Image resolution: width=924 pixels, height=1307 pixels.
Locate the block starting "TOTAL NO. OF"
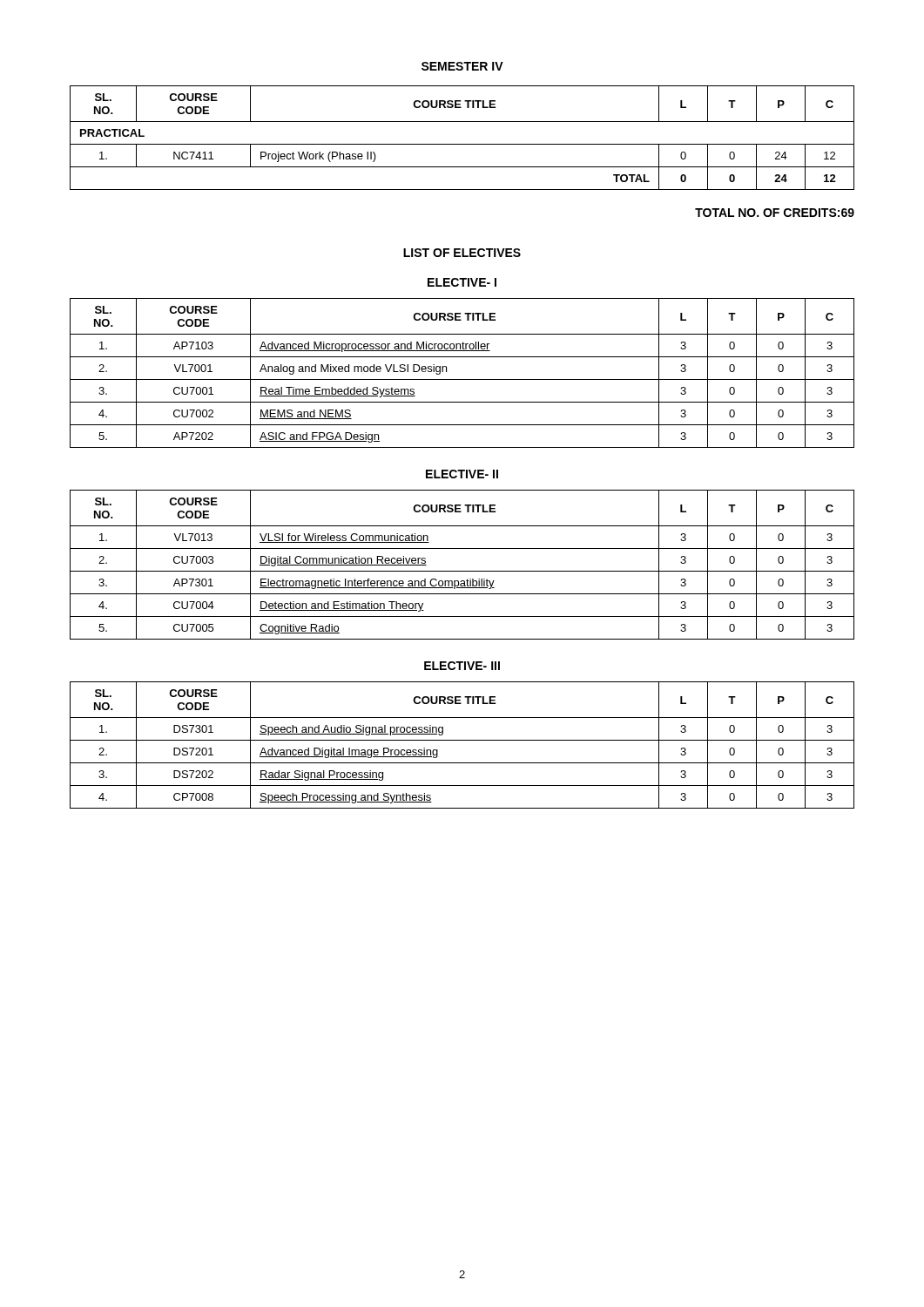point(775,213)
